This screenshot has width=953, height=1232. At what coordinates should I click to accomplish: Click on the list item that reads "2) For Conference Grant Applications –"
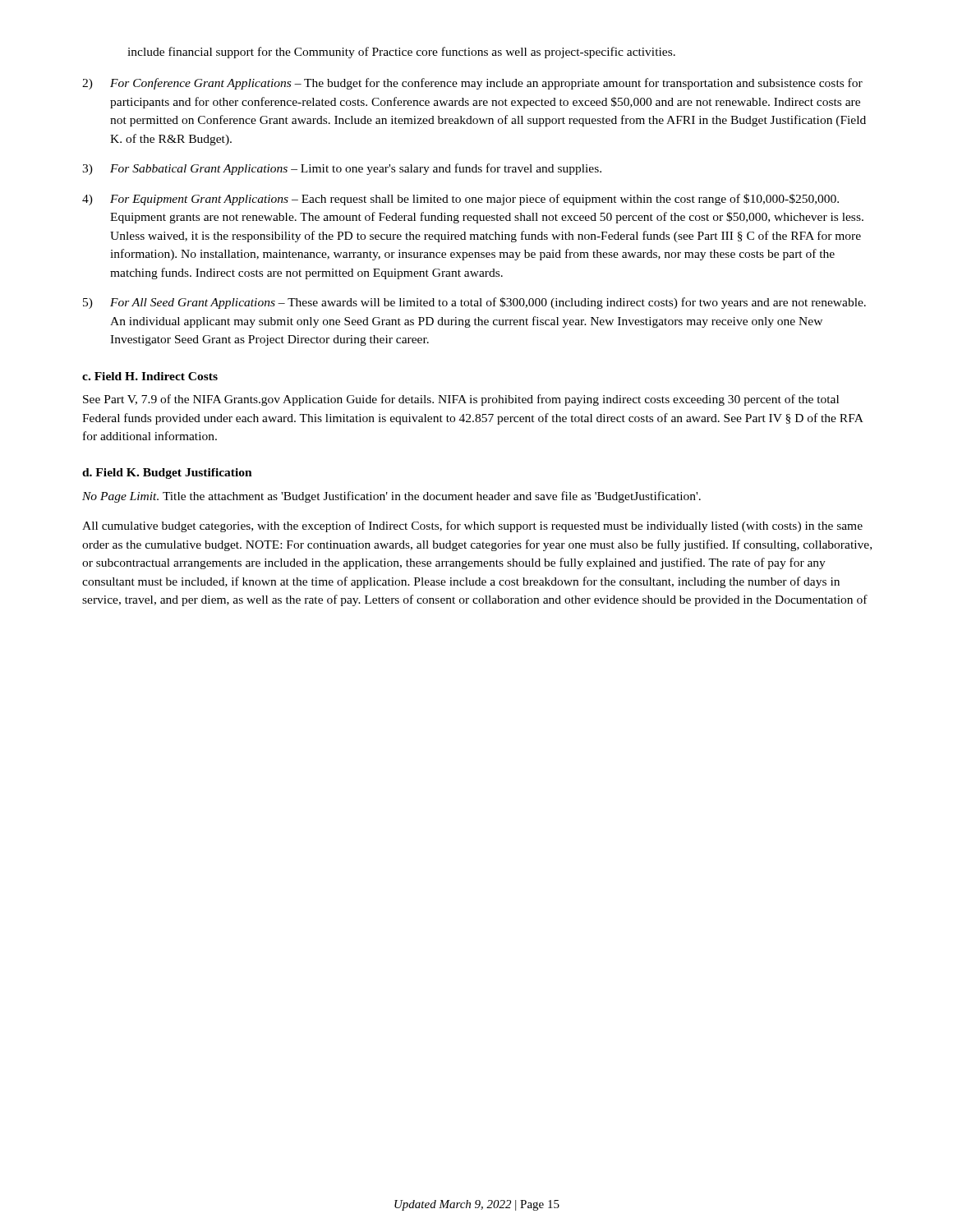[x=481, y=111]
